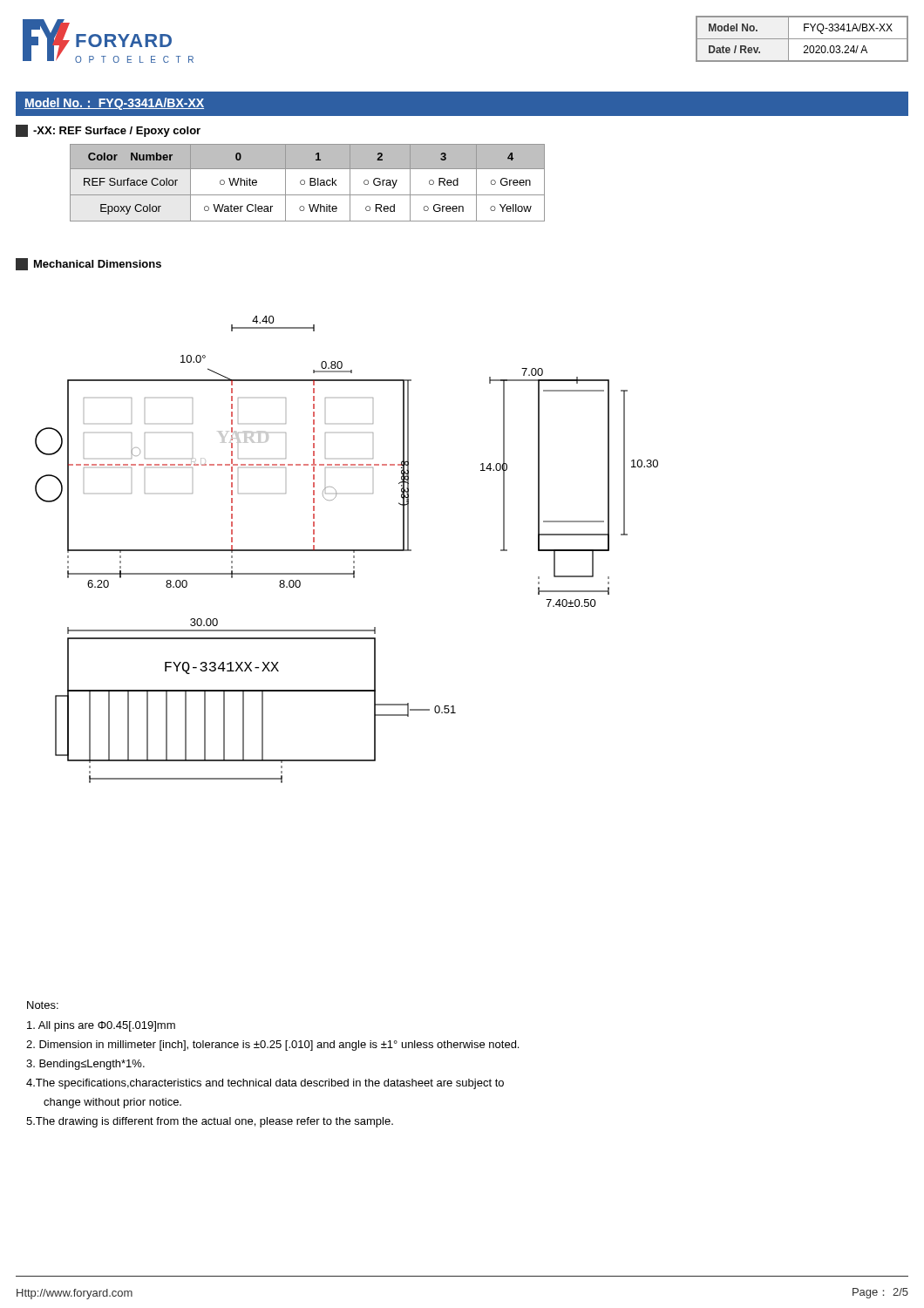
Task: Where does it say "Model No.： FYQ-3341A/BX-XX"?
Action: point(114,104)
